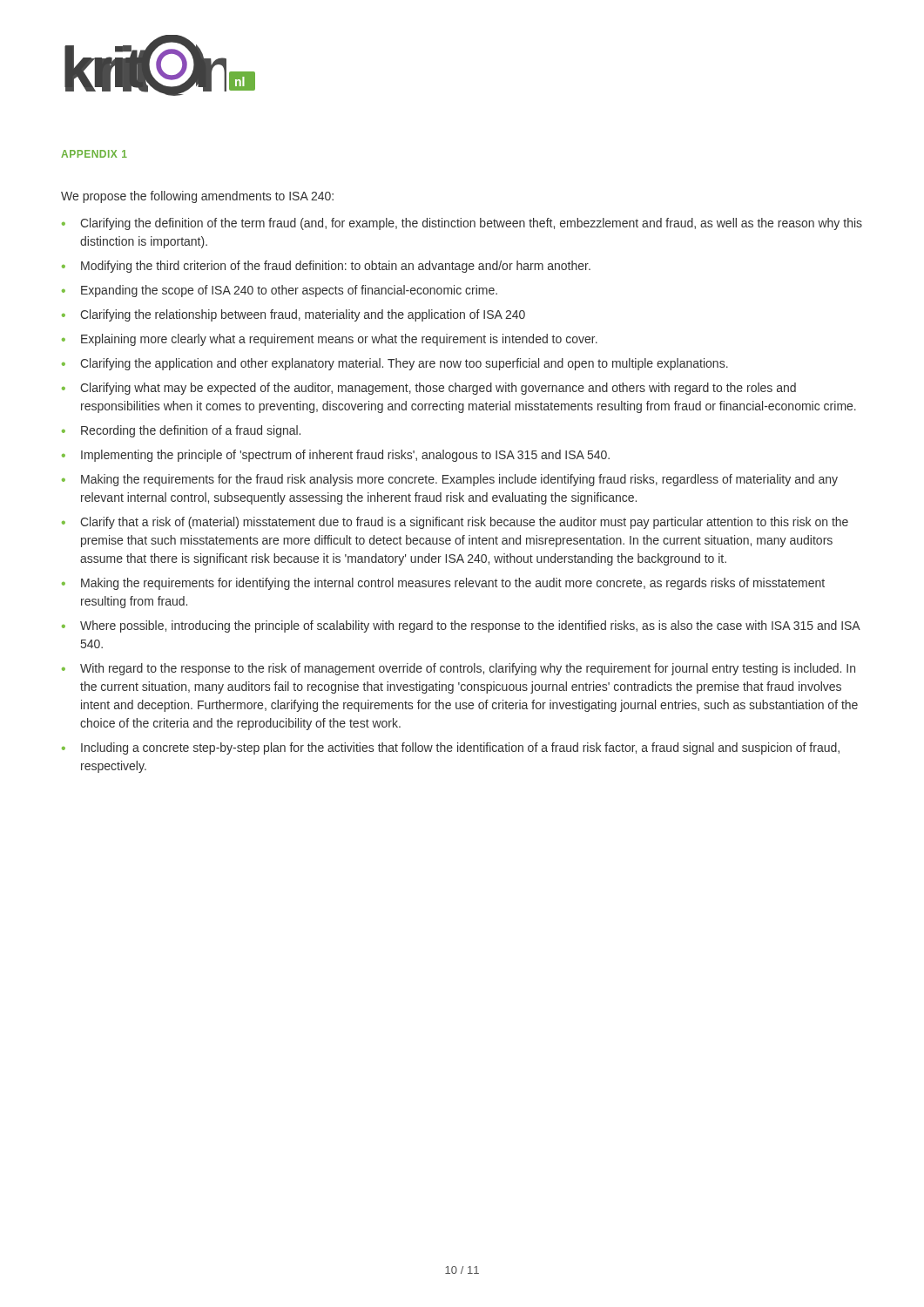Click on the list item that reads "Where possible, introducing the principle of scalability with"
This screenshot has height=1307, width=924.
click(x=470, y=635)
